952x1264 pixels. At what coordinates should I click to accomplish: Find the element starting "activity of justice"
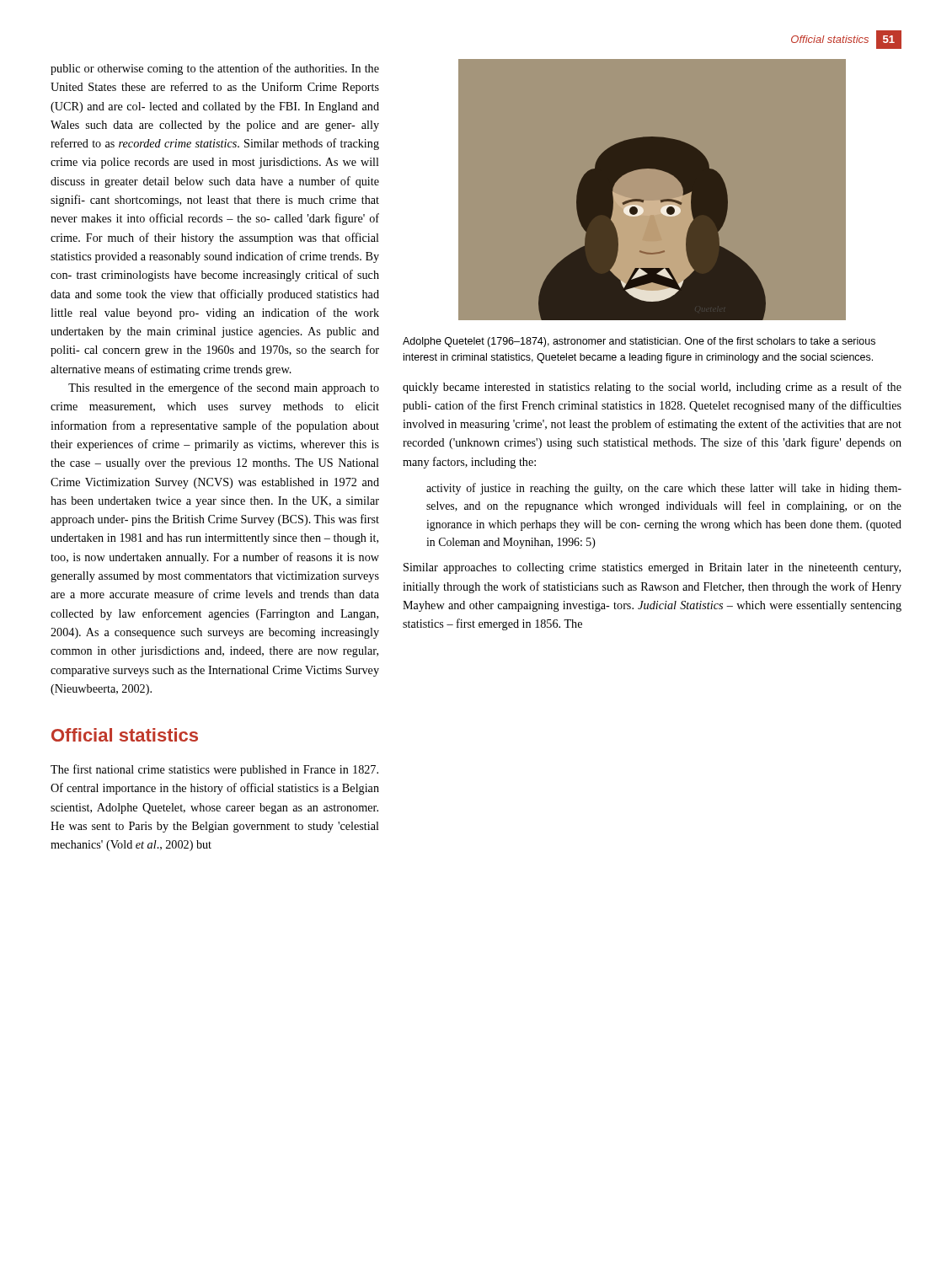pos(664,515)
